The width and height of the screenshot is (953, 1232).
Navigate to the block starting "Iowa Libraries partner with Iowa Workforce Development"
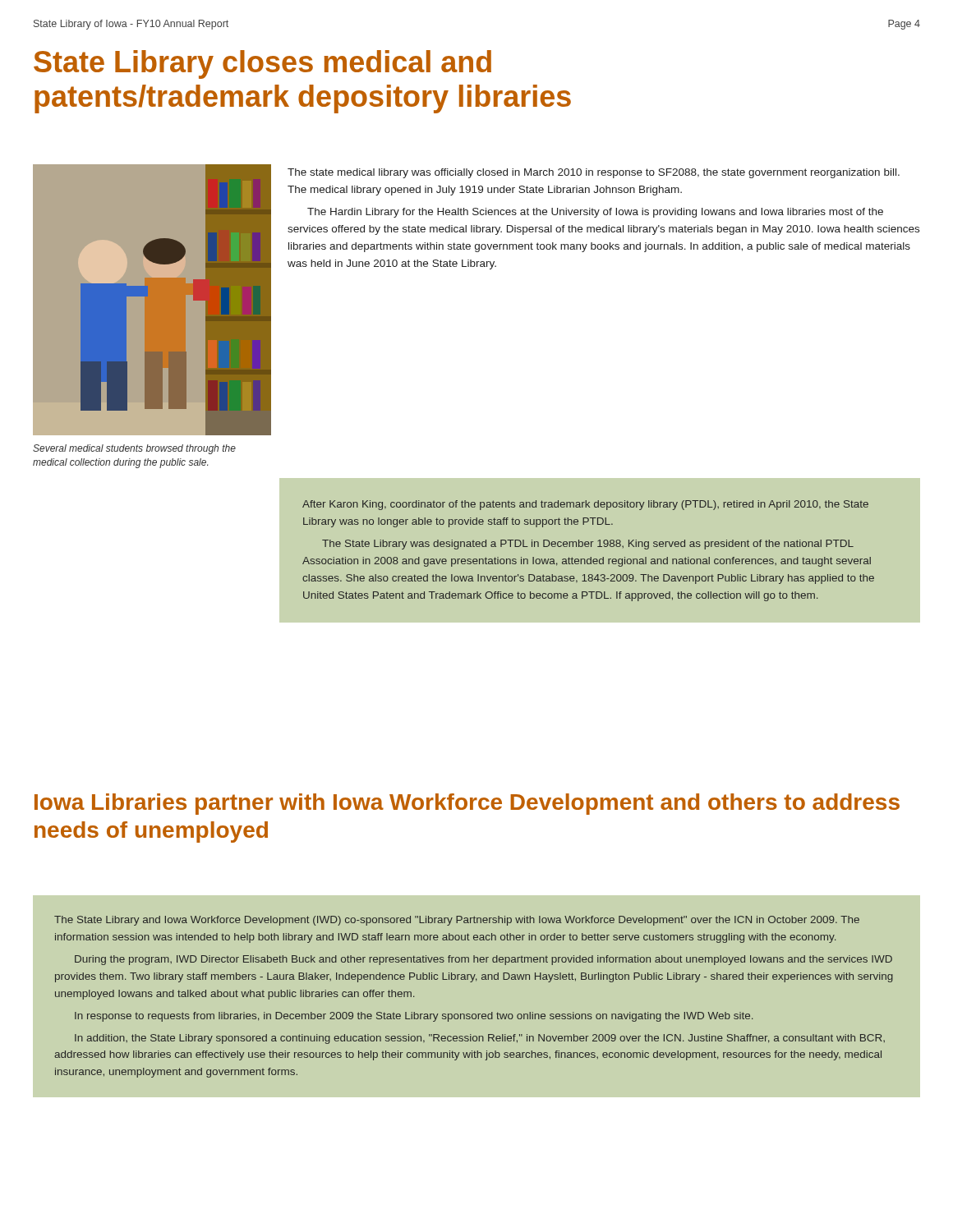pos(467,816)
